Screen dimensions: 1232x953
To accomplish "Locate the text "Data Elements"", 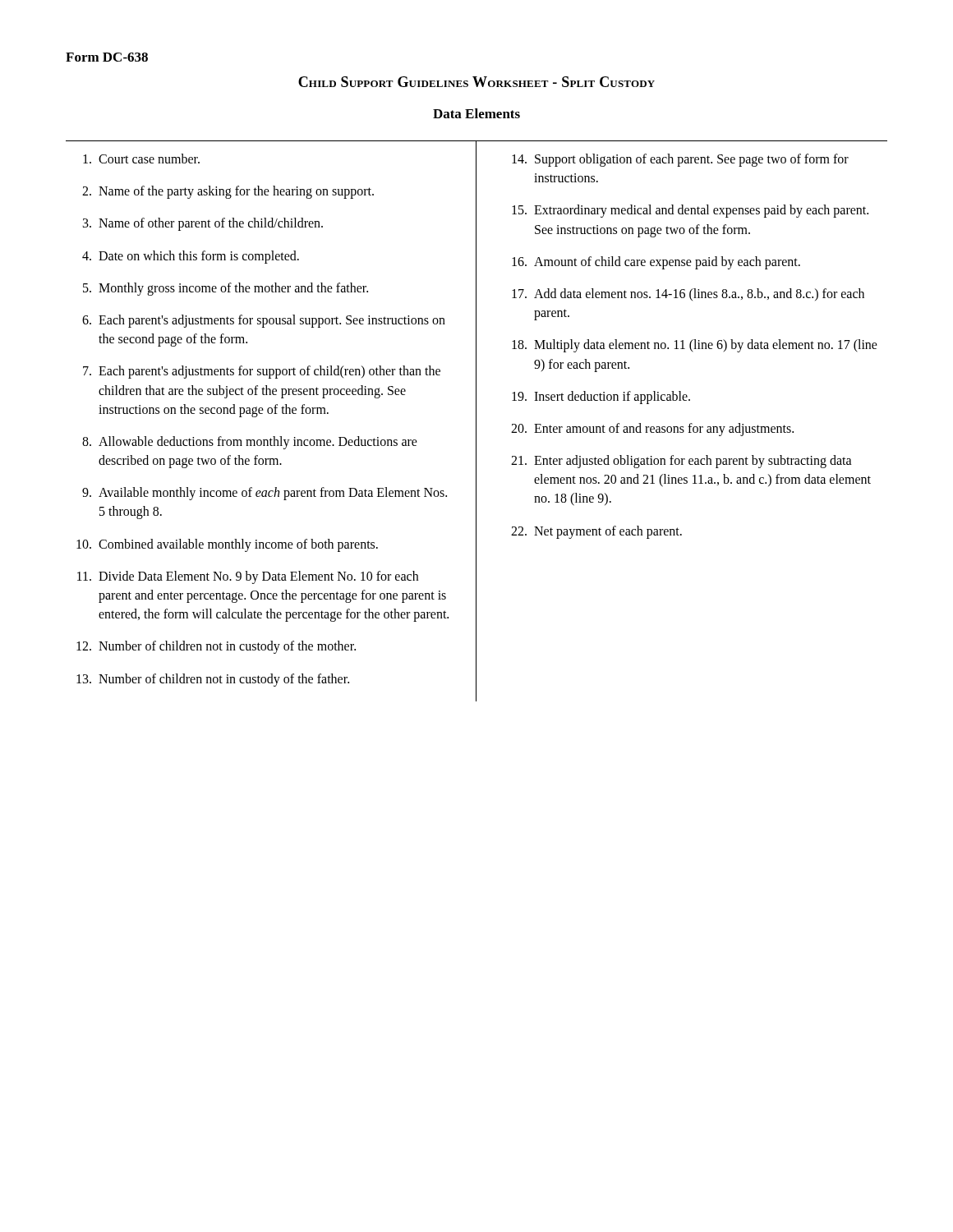I will (x=476, y=114).
